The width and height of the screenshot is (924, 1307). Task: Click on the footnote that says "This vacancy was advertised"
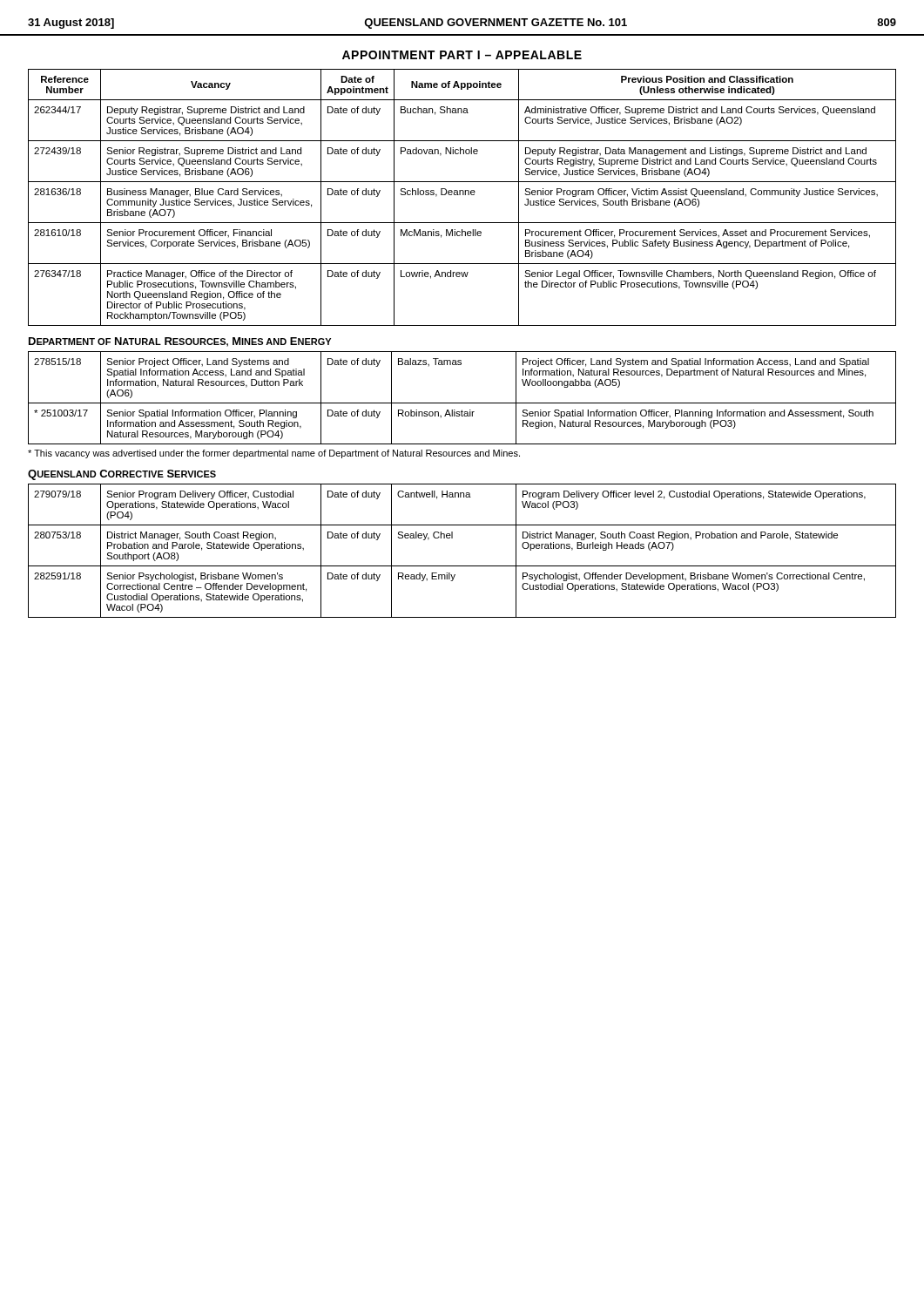274,453
